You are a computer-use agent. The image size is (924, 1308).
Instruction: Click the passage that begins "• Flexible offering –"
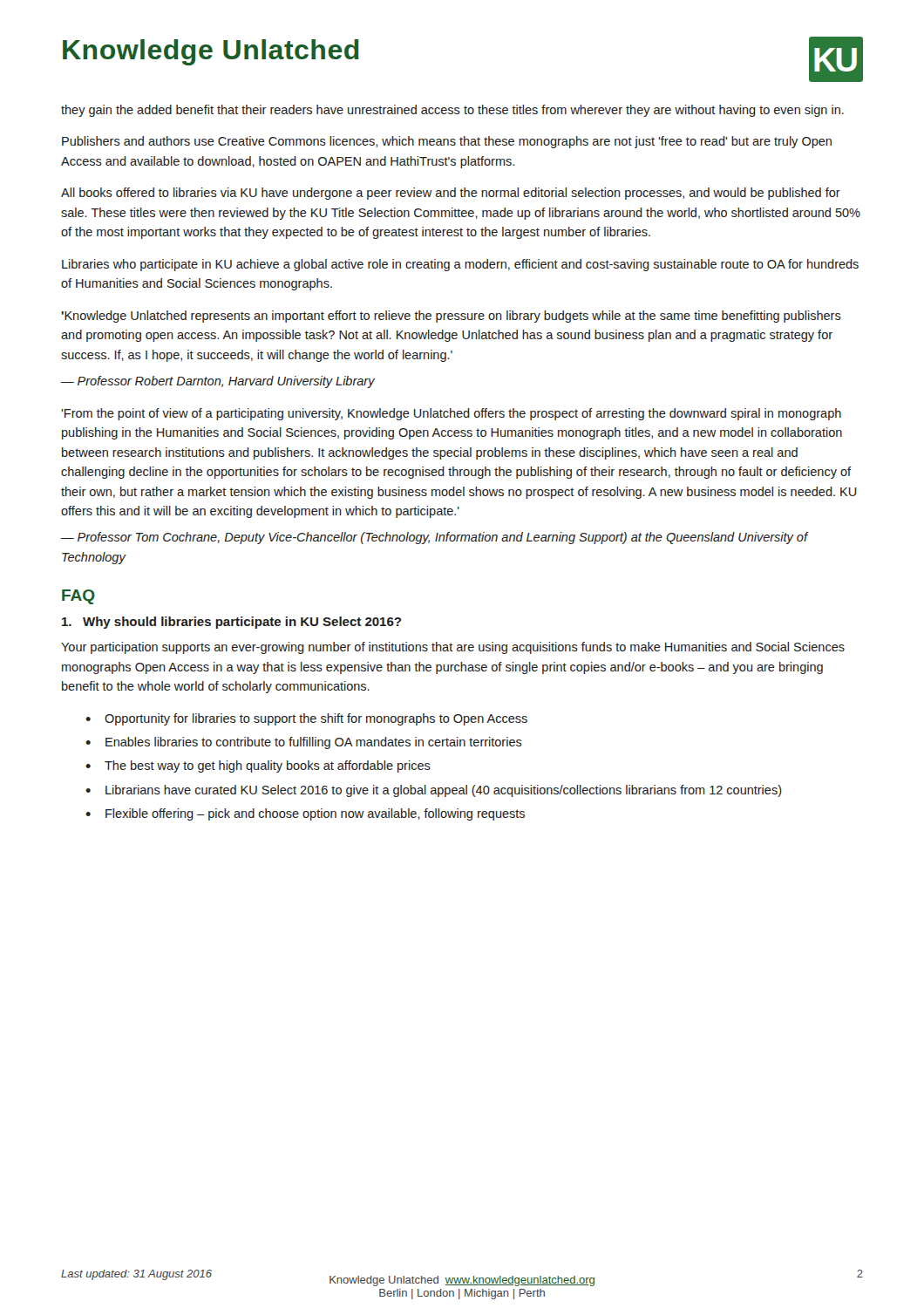point(462,814)
